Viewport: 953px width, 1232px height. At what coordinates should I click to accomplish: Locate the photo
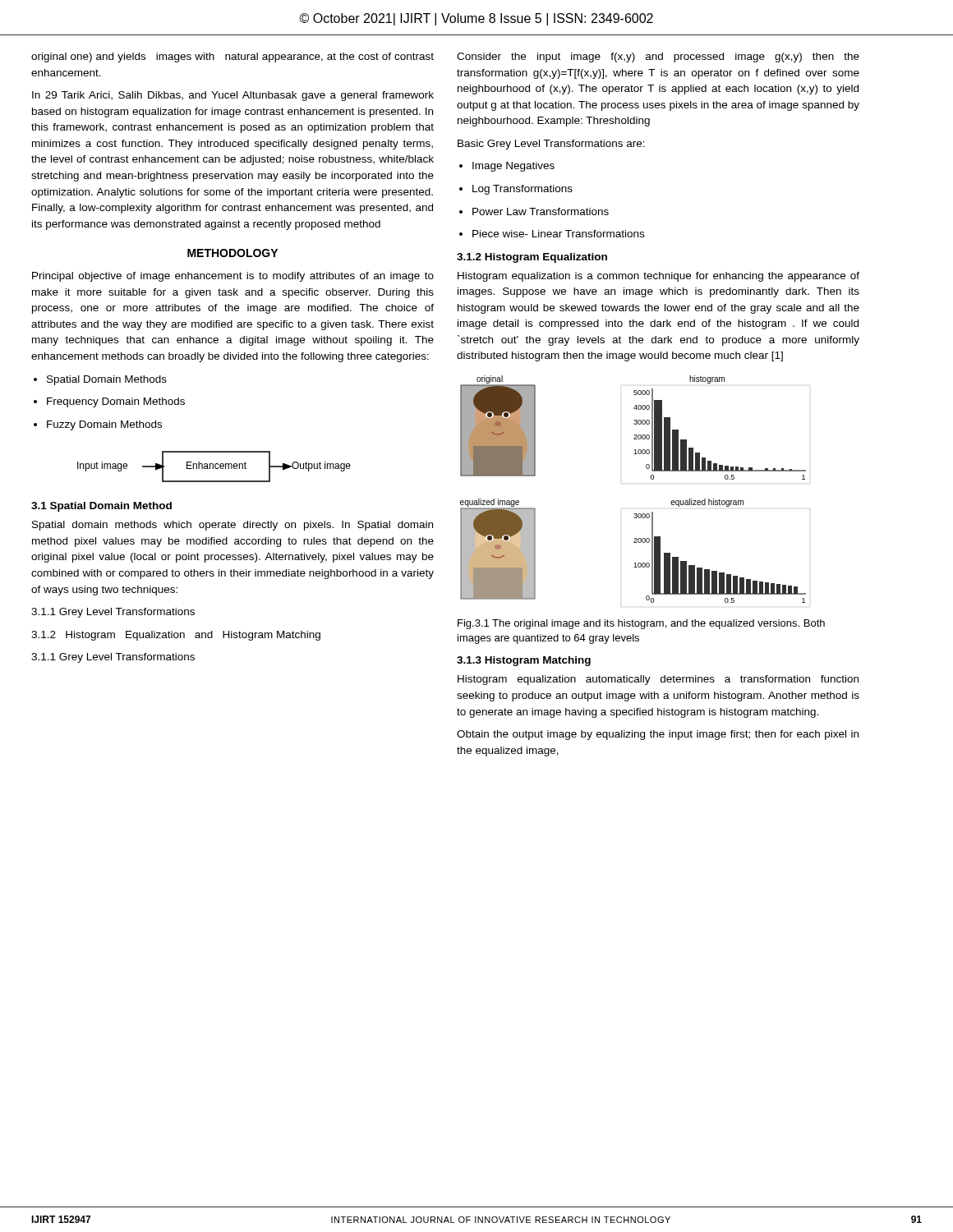(x=658, y=492)
